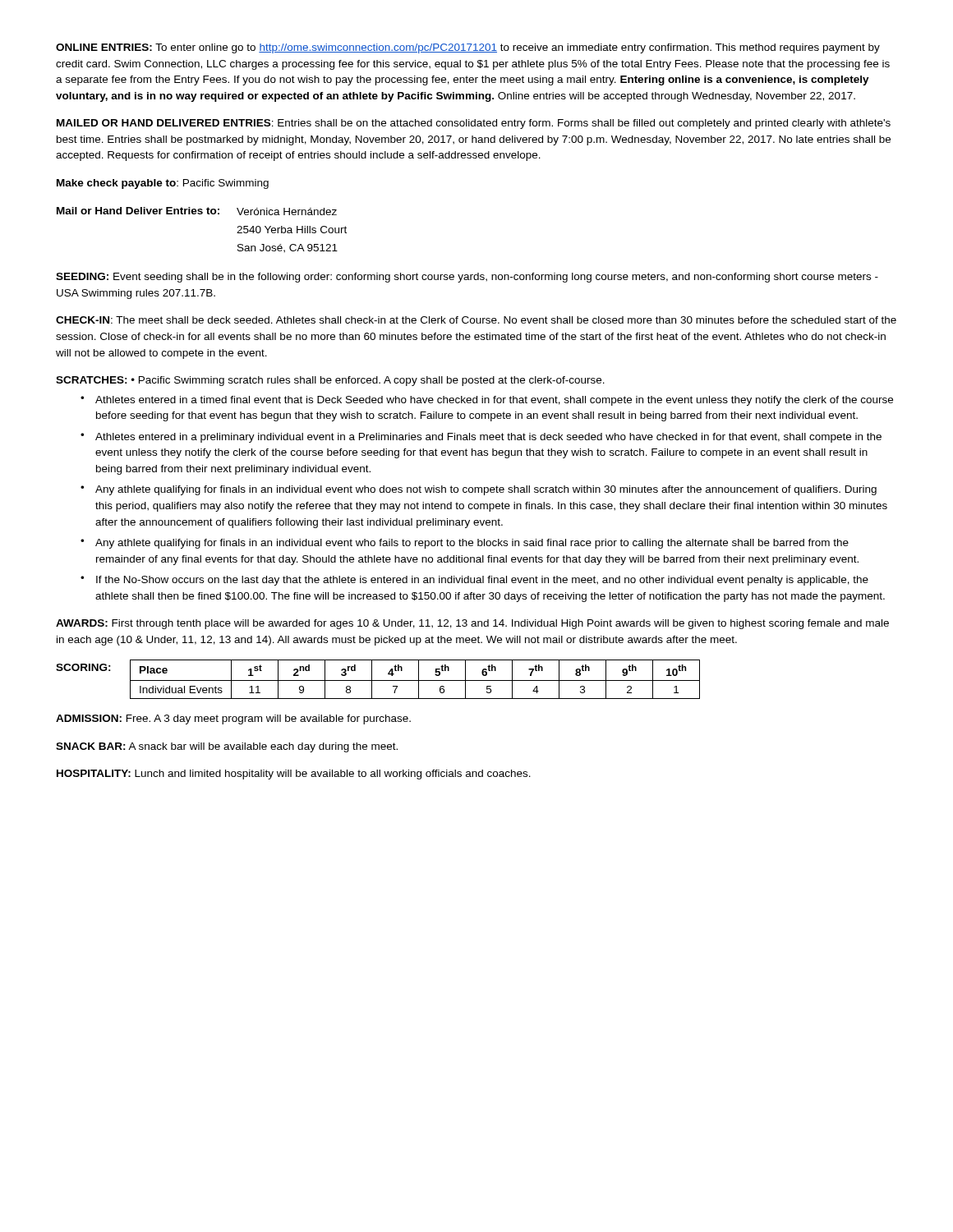Click the table
This screenshot has height=1232, width=953.
pyautogui.click(x=476, y=679)
